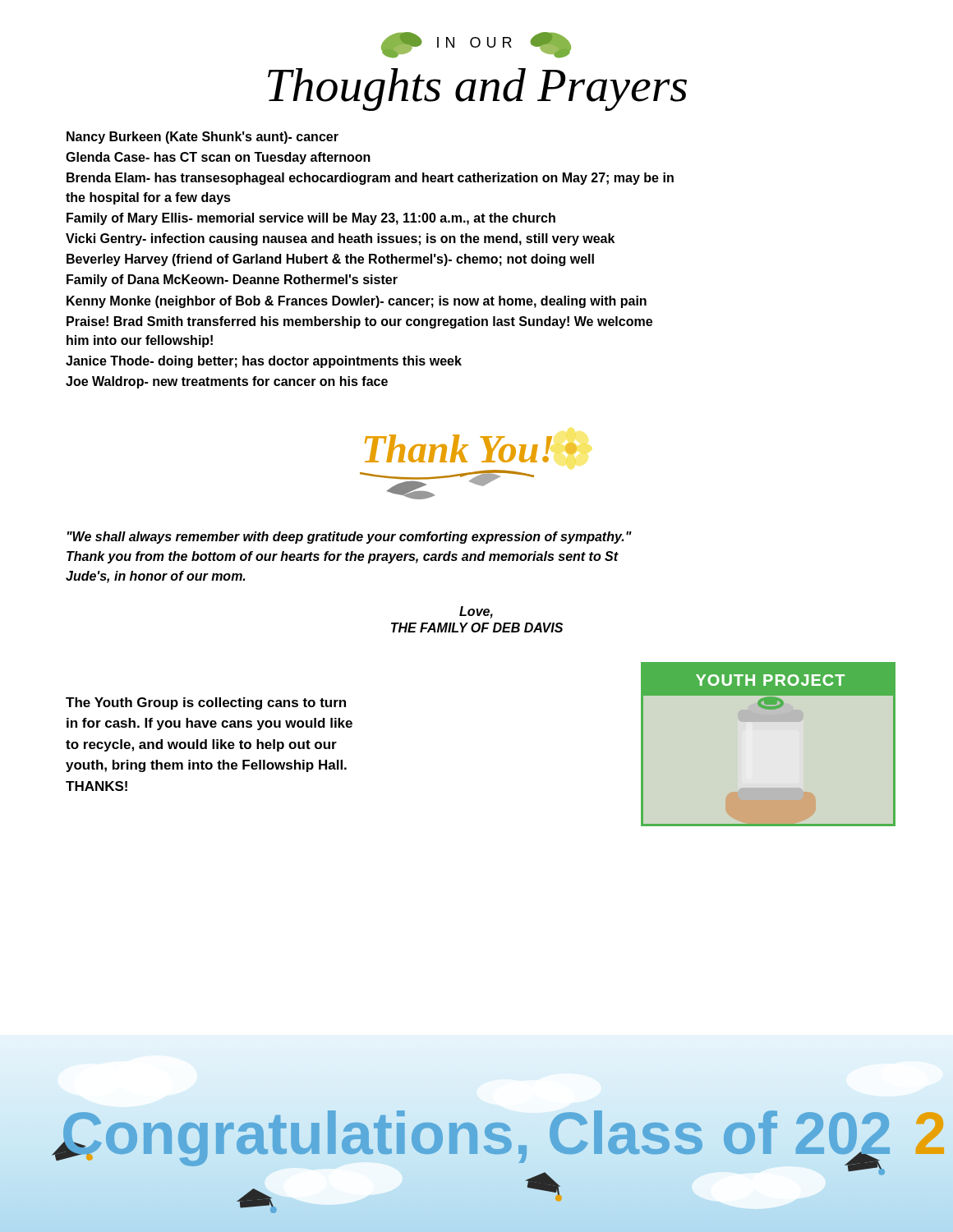Find the text containing "Love, THE FAMILY OF DEB DAVIS"

476,620
